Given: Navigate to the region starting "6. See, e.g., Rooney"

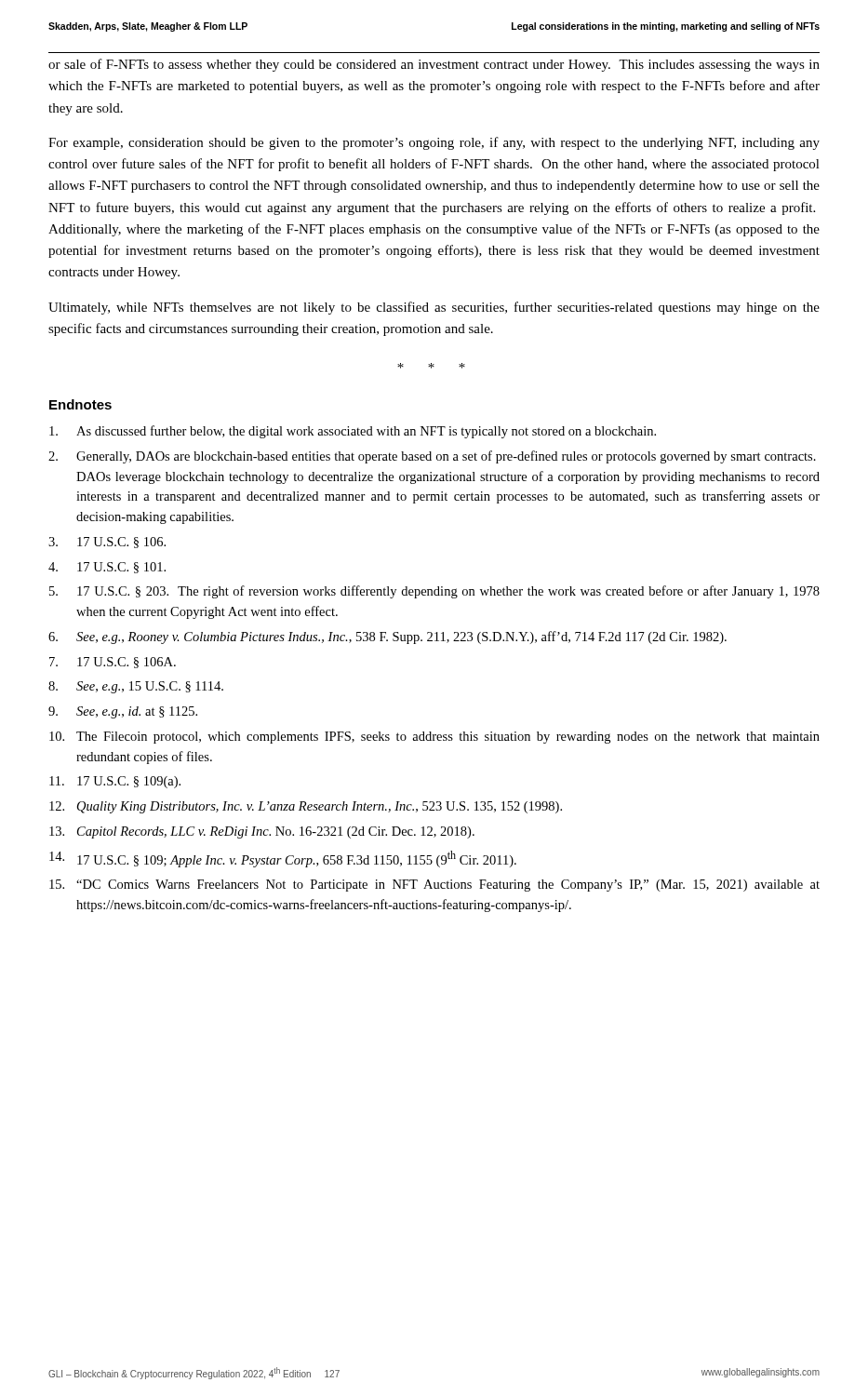Looking at the screenshot, I should click(434, 637).
